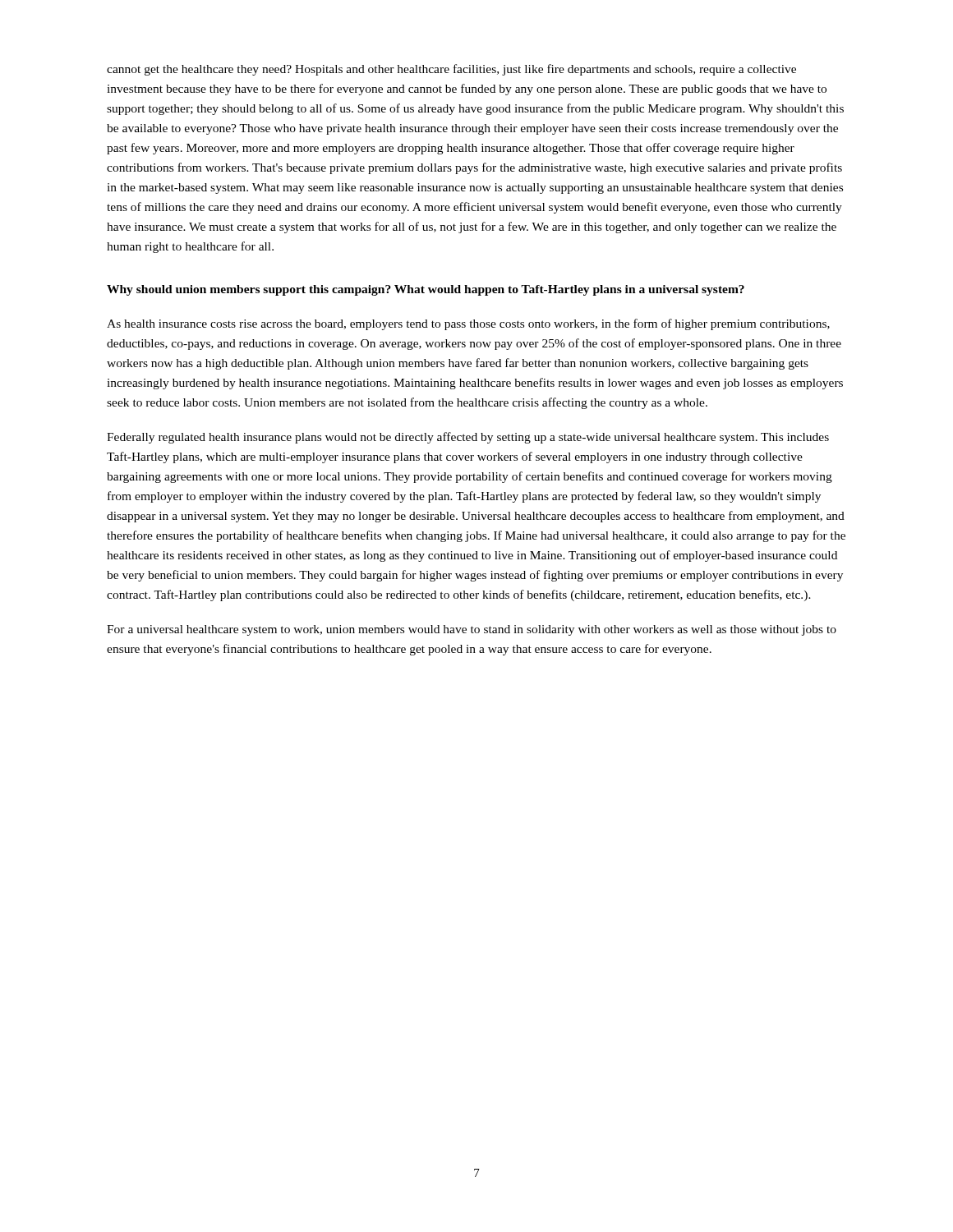The image size is (953, 1232).
Task: Navigate to the text block starting "As health insurance costs rise across the board,"
Action: (475, 363)
